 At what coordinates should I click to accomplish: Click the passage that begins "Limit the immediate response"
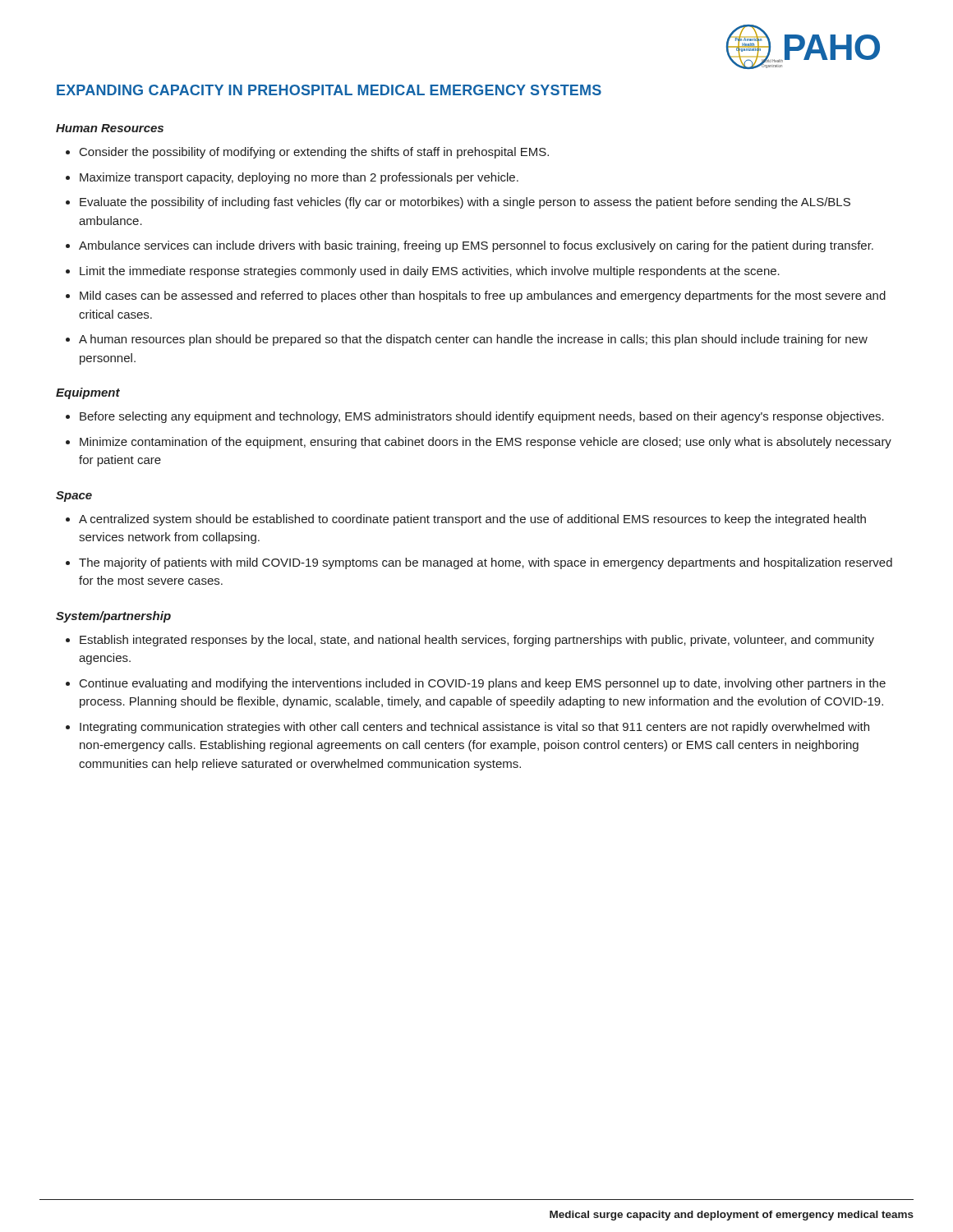tap(430, 270)
